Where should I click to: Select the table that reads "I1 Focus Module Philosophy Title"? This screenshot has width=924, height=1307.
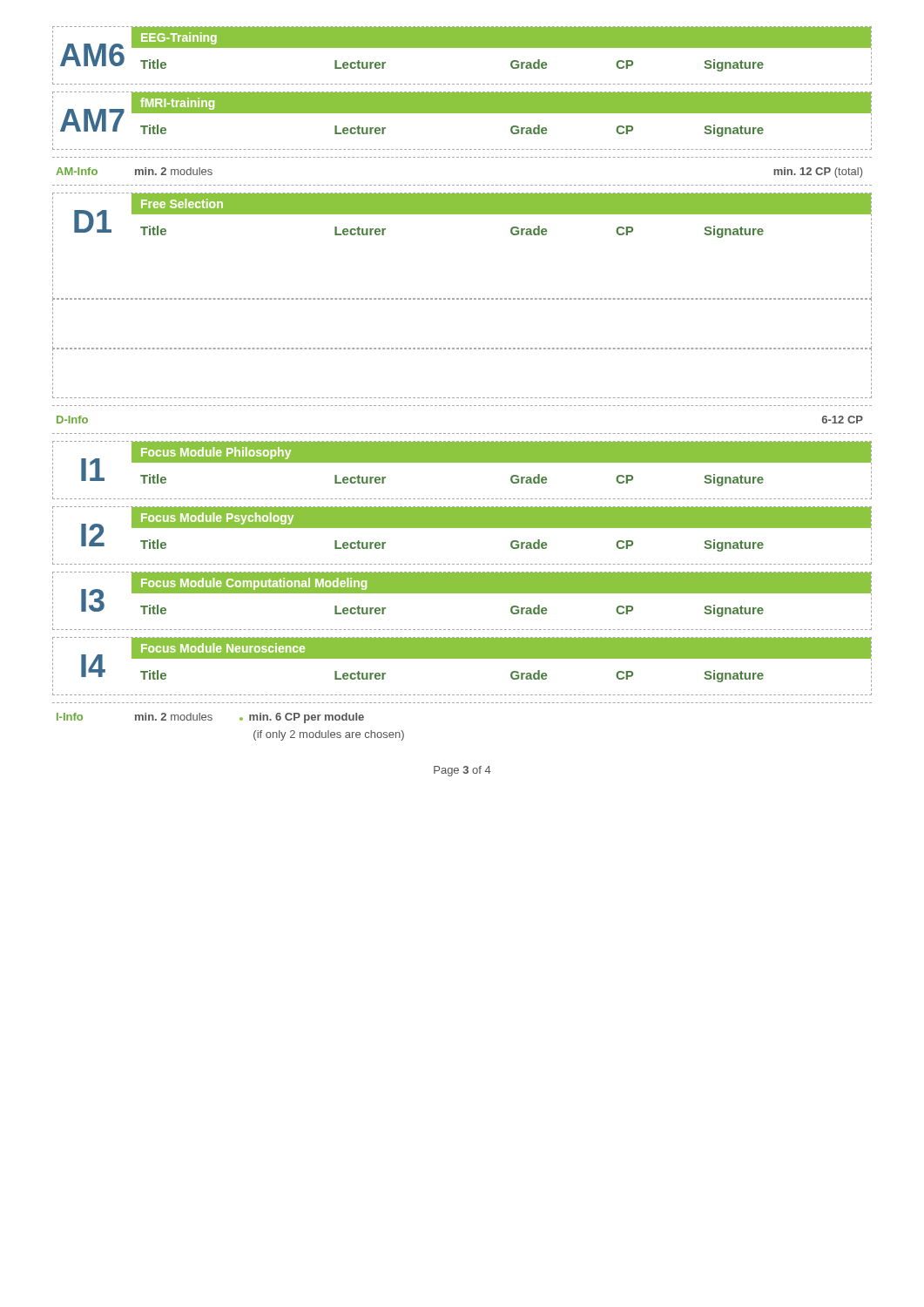(x=462, y=470)
